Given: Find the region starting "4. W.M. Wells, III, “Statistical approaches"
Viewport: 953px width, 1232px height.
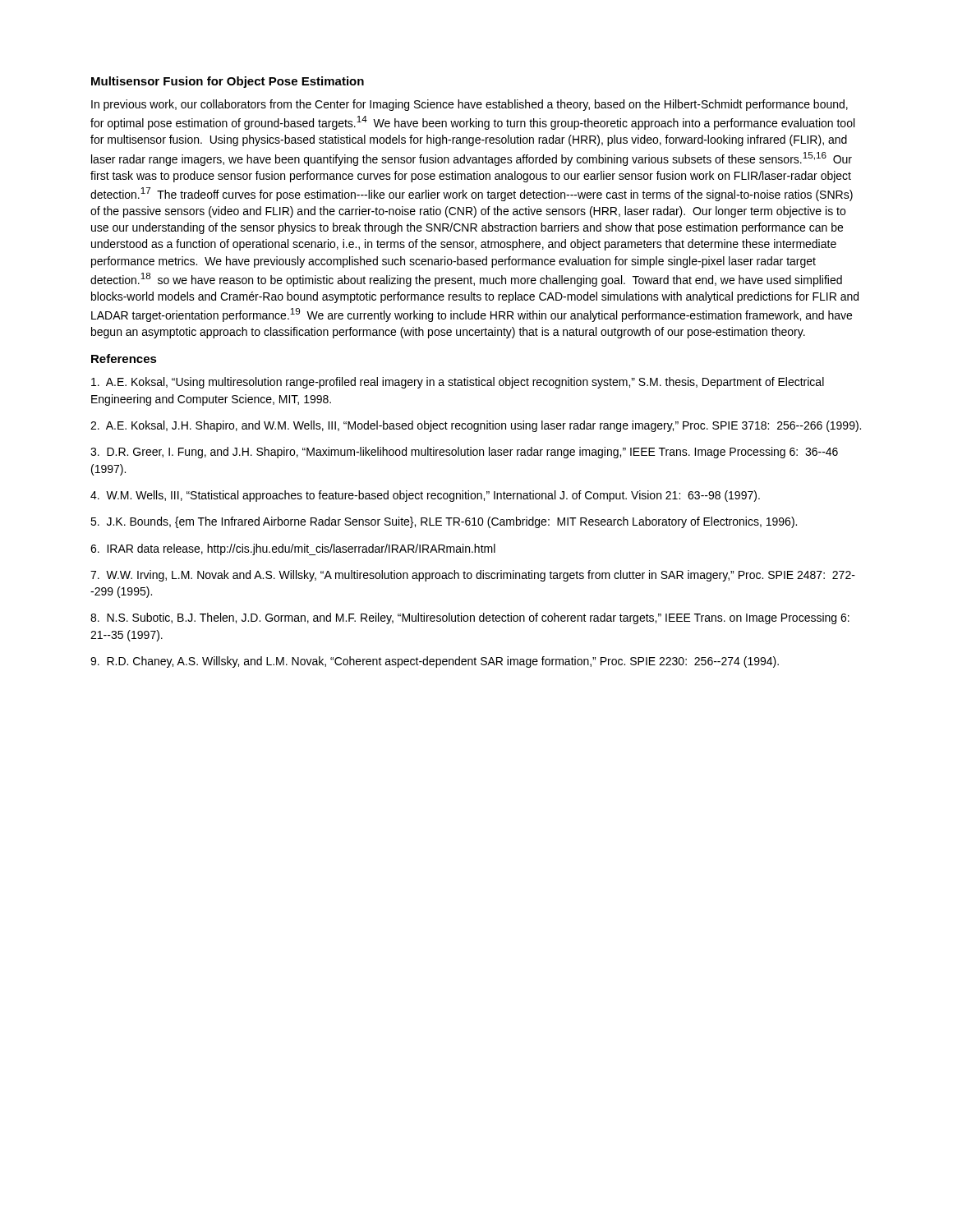Looking at the screenshot, I should 425,495.
